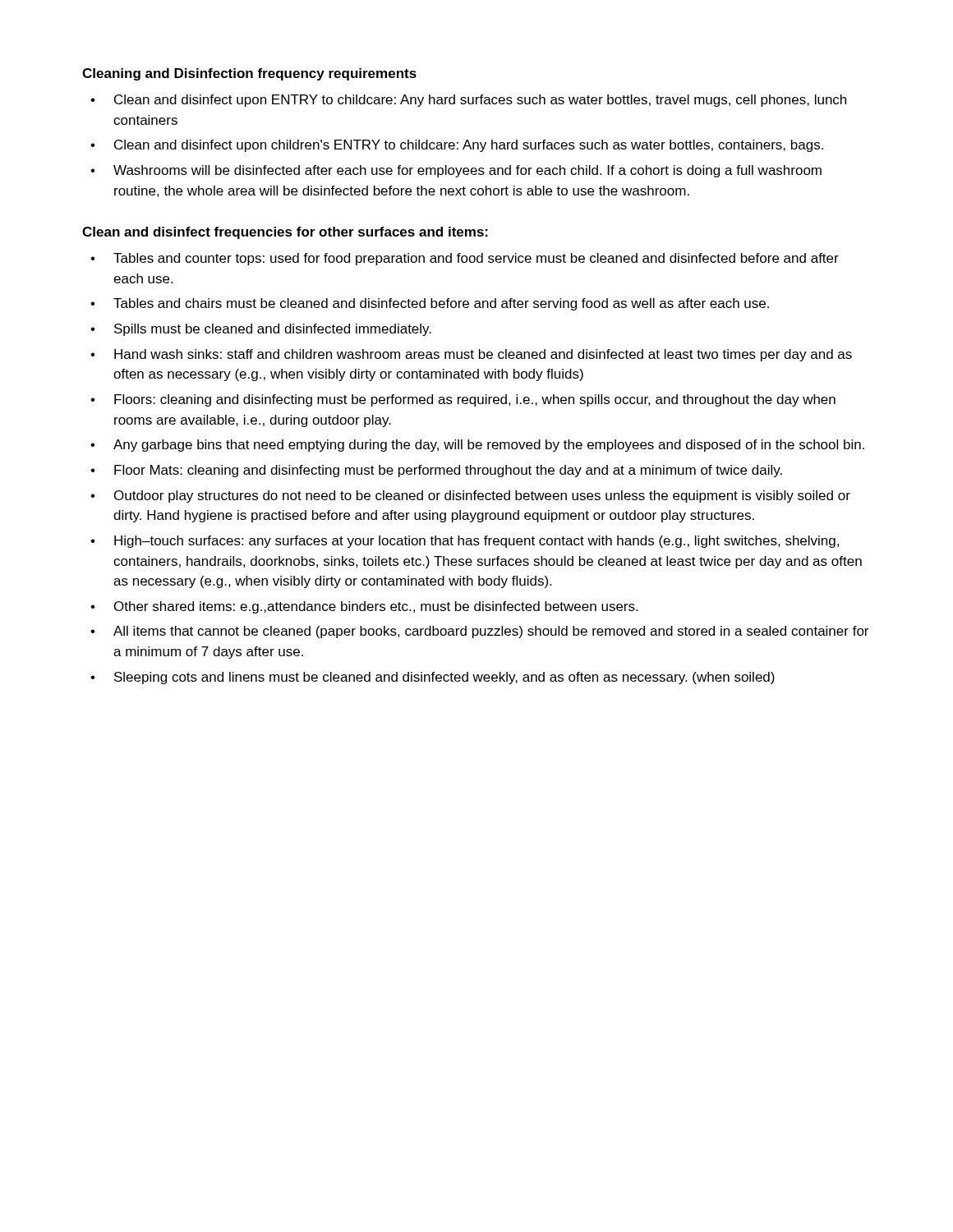Viewport: 953px width, 1232px height.
Task: Click on the list item that says "• Any garbage bins that need emptying"
Action: pyautogui.click(x=476, y=446)
